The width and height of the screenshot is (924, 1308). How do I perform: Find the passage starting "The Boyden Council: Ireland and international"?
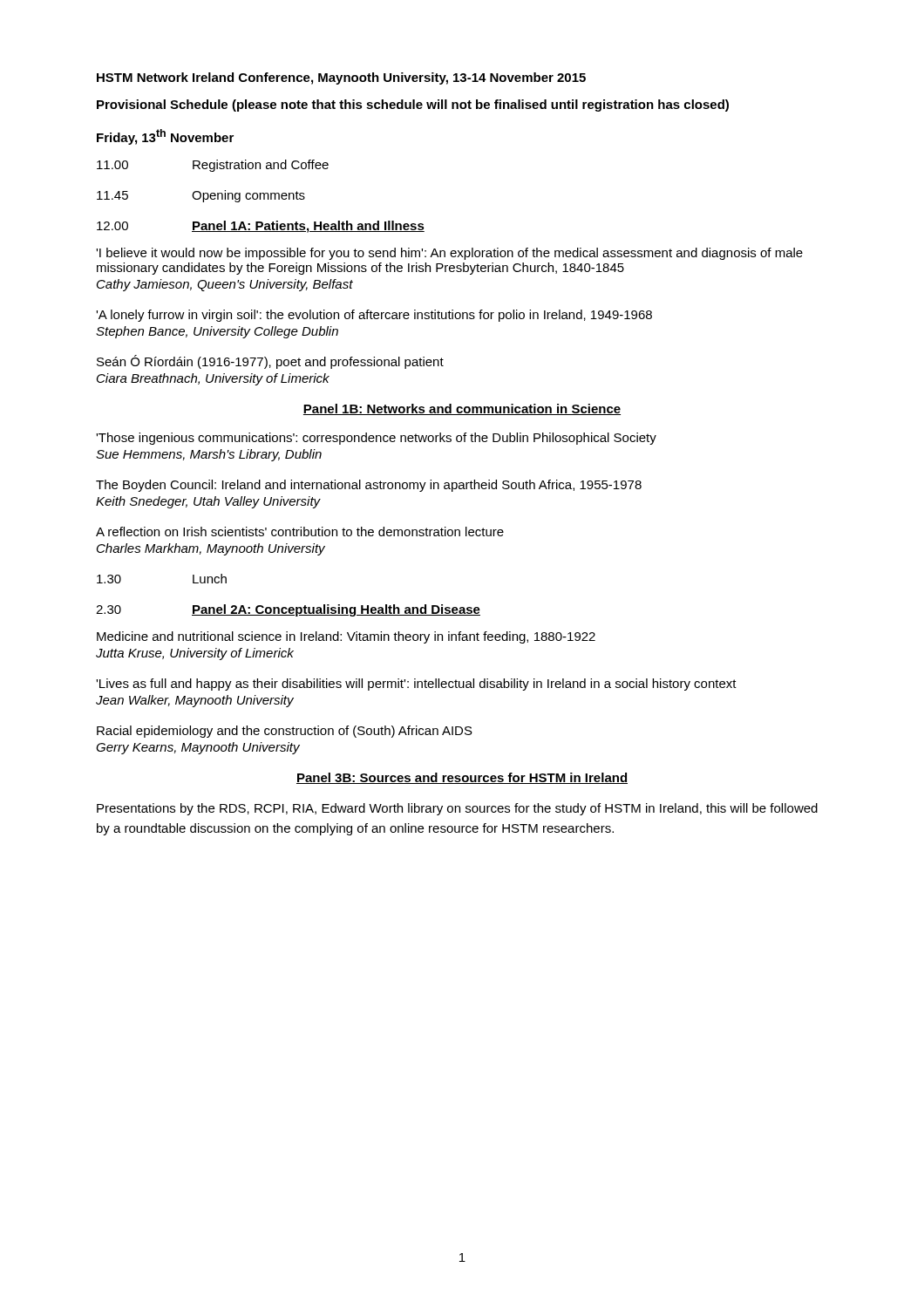click(x=462, y=493)
